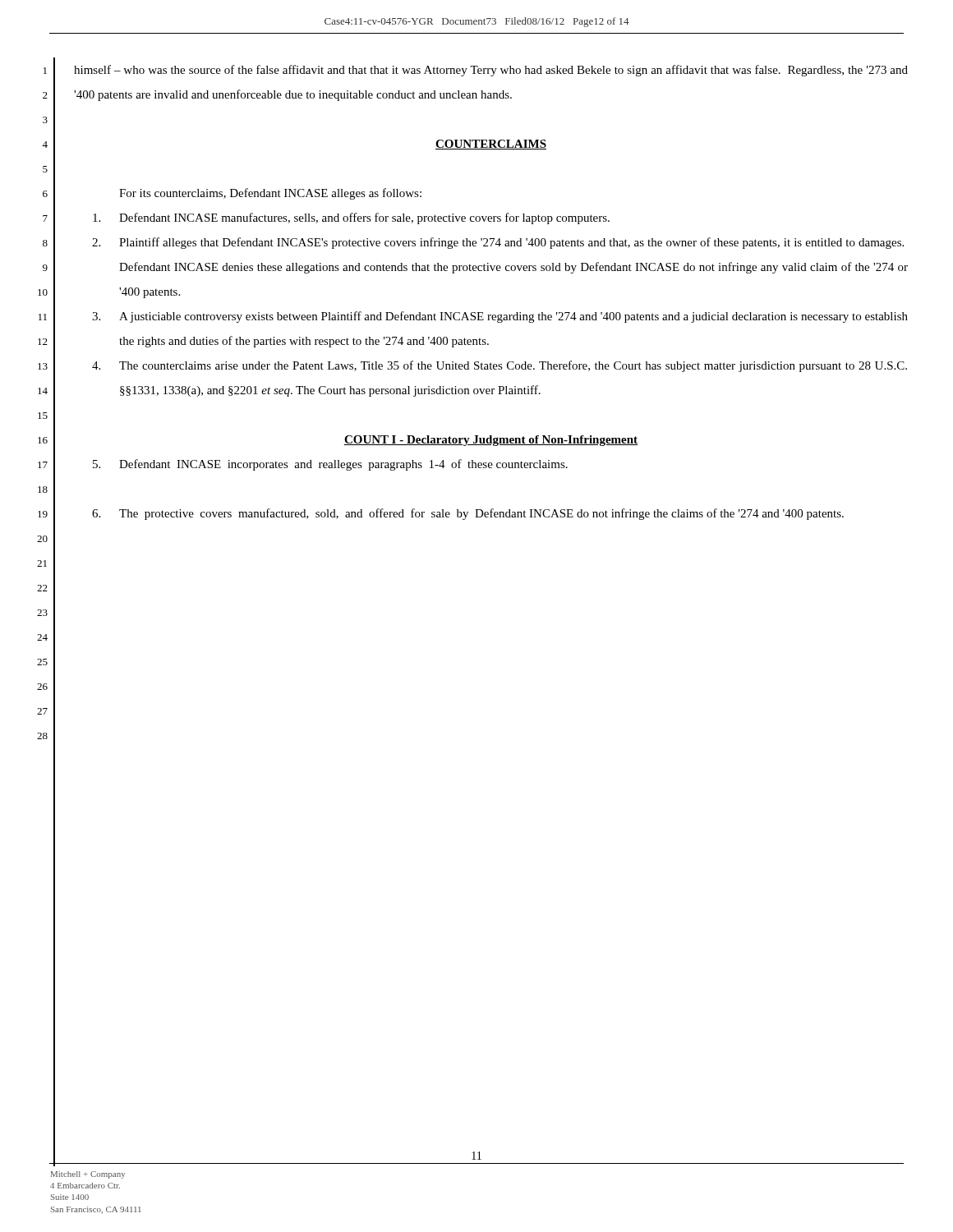Locate the list item containing "4. The counterclaims arise"
Viewport: 953px width, 1232px height.
(x=491, y=378)
